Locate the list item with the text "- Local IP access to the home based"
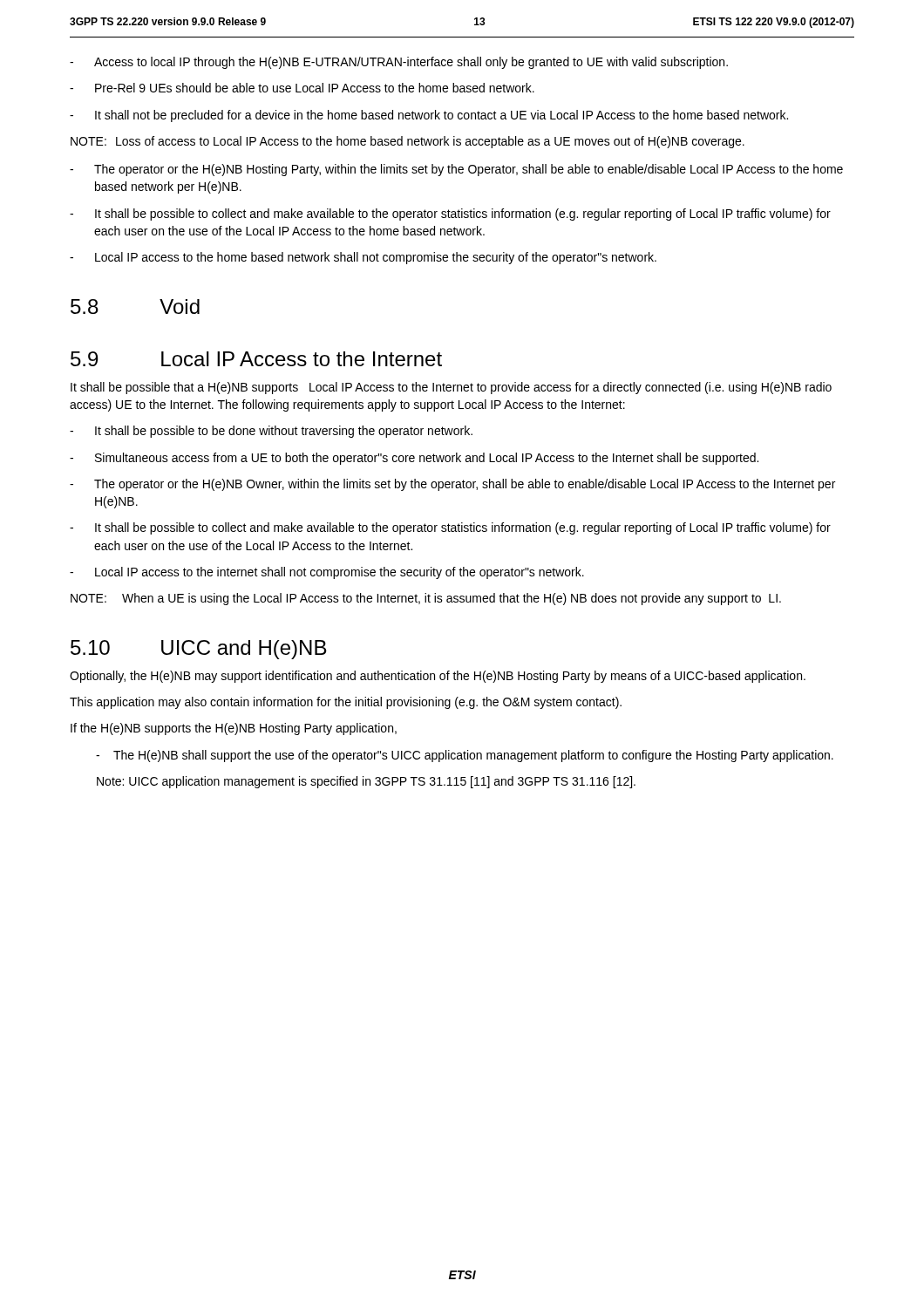924x1308 pixels. point(462,258)
